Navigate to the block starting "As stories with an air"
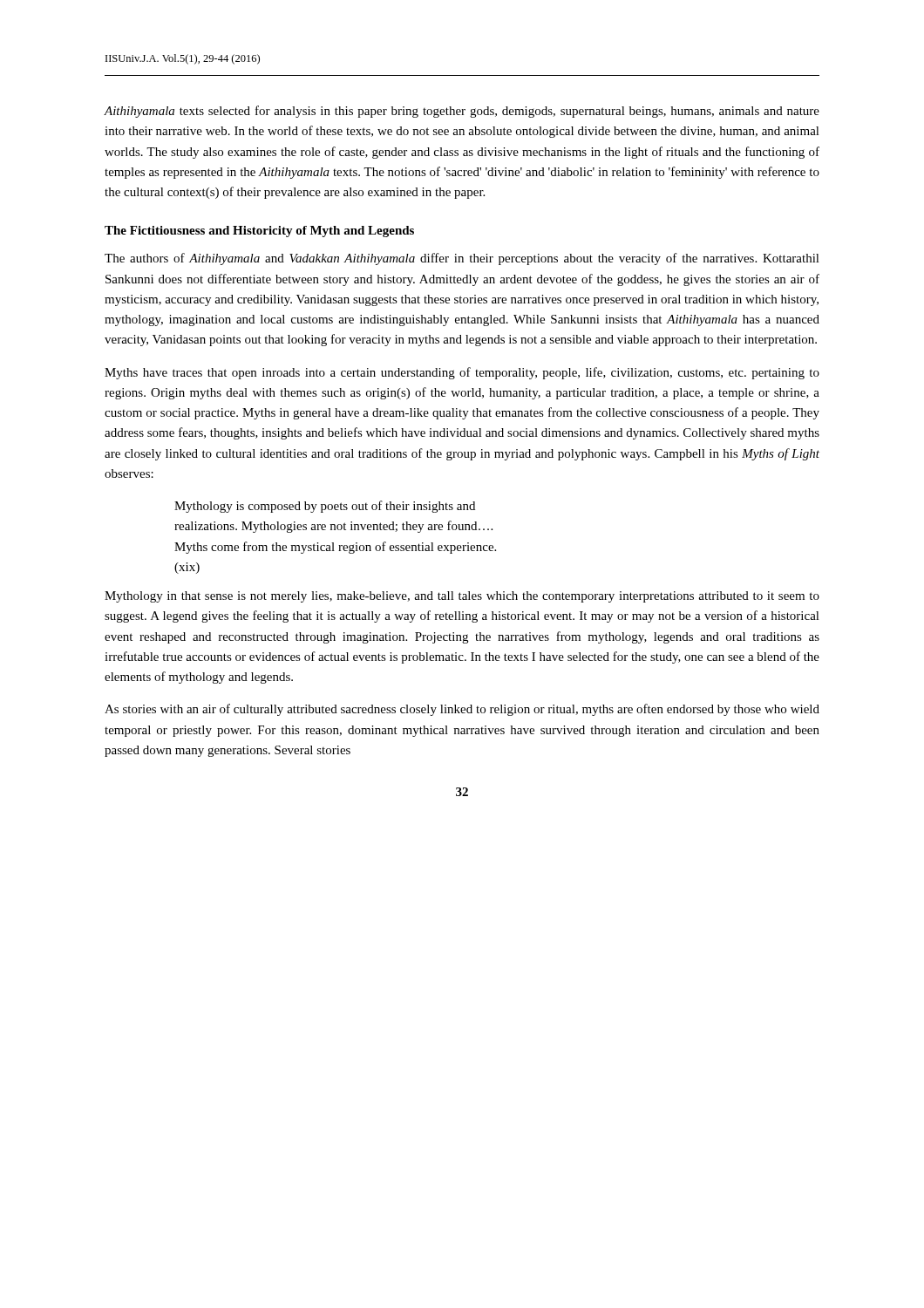Viewport: 924px width, 1308px height. click(x=462, y=729)
